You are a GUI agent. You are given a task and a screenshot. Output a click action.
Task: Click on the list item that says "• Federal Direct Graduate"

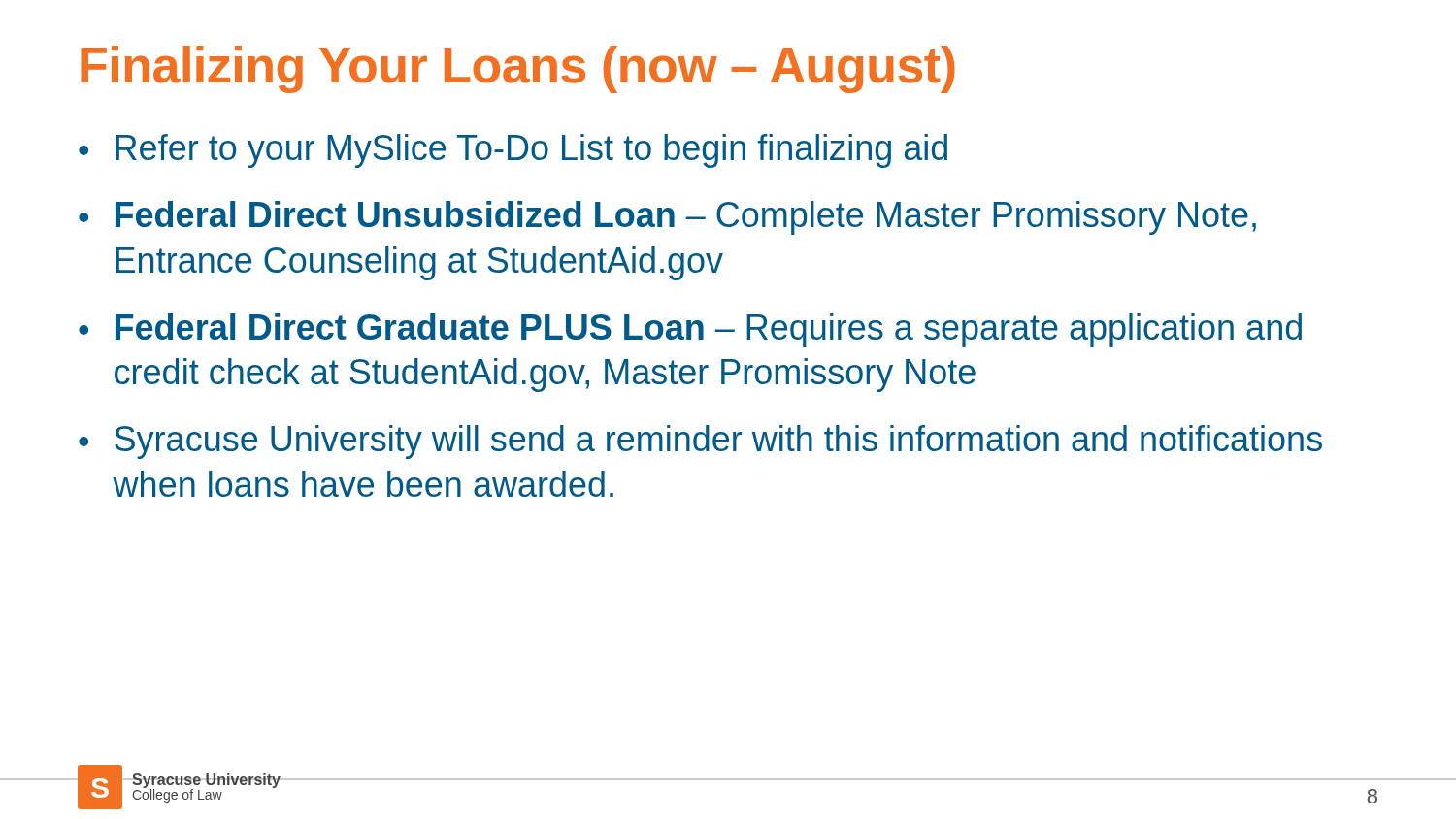(728, 351)
